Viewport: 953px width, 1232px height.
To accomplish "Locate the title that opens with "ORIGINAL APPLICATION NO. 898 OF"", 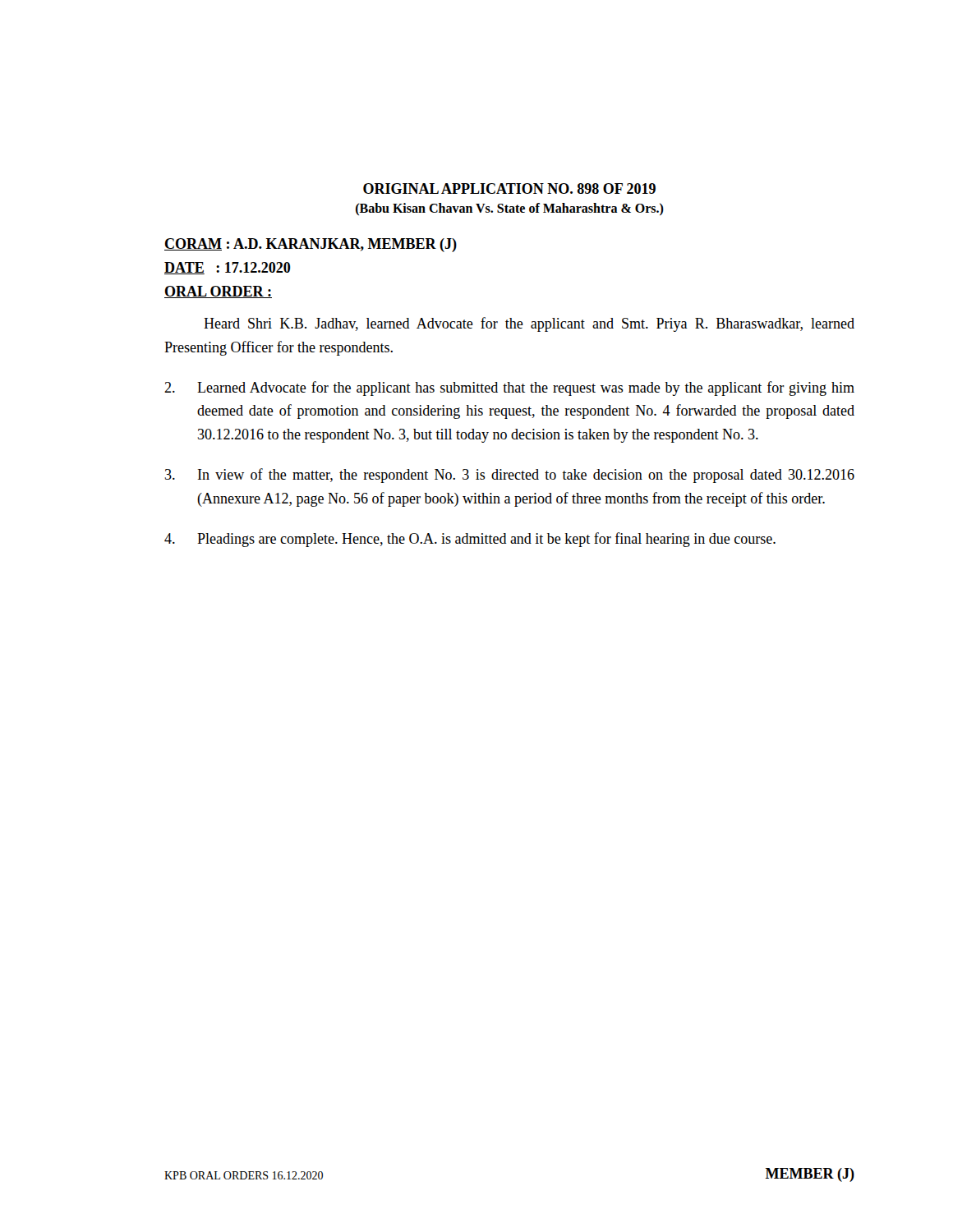I will click(x=509, y=198).
